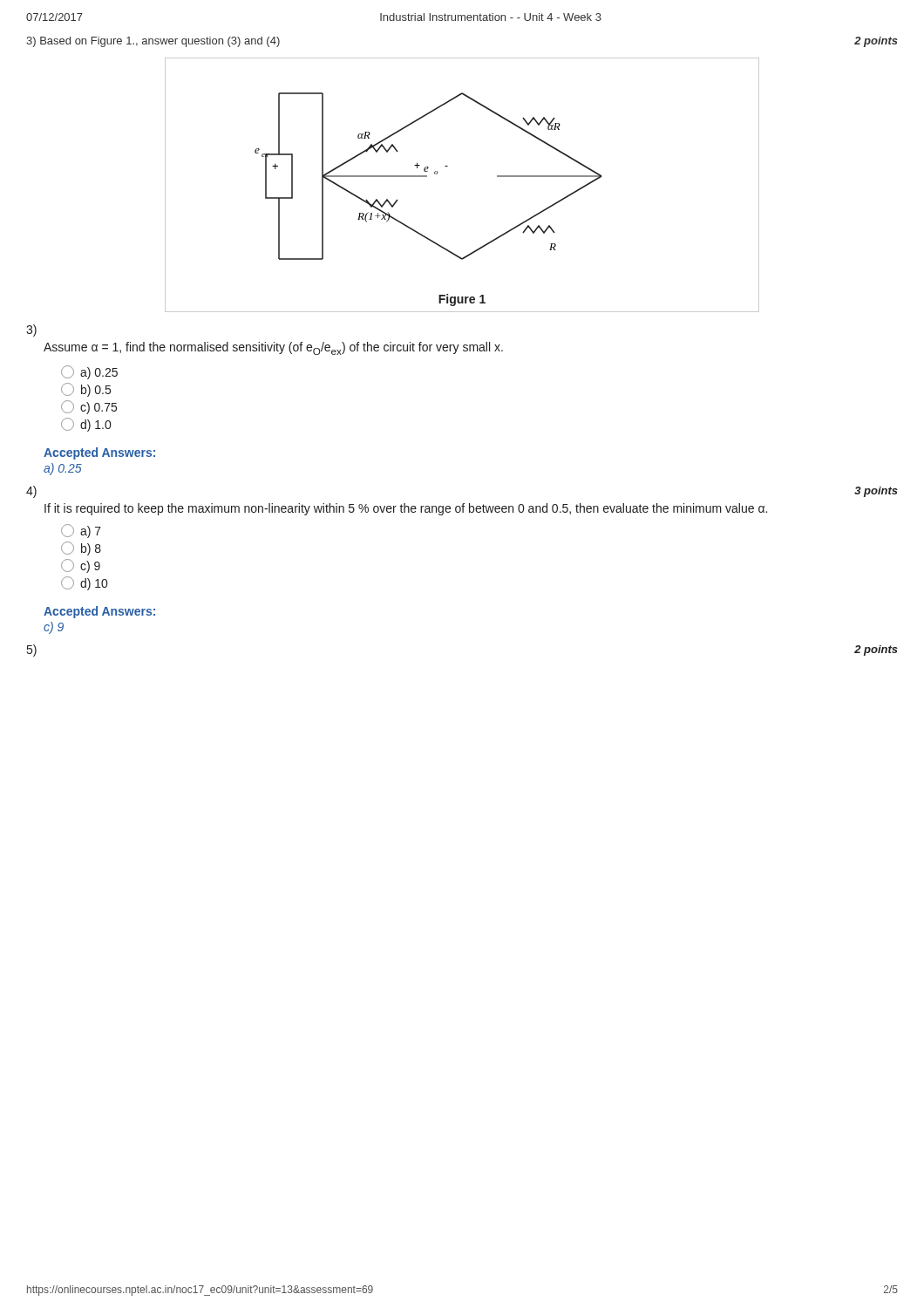This screenshot has height=1308, width=924.
Task: Navigate to the block starting "4) 3 points If"
Action: [x=31, y=491]
